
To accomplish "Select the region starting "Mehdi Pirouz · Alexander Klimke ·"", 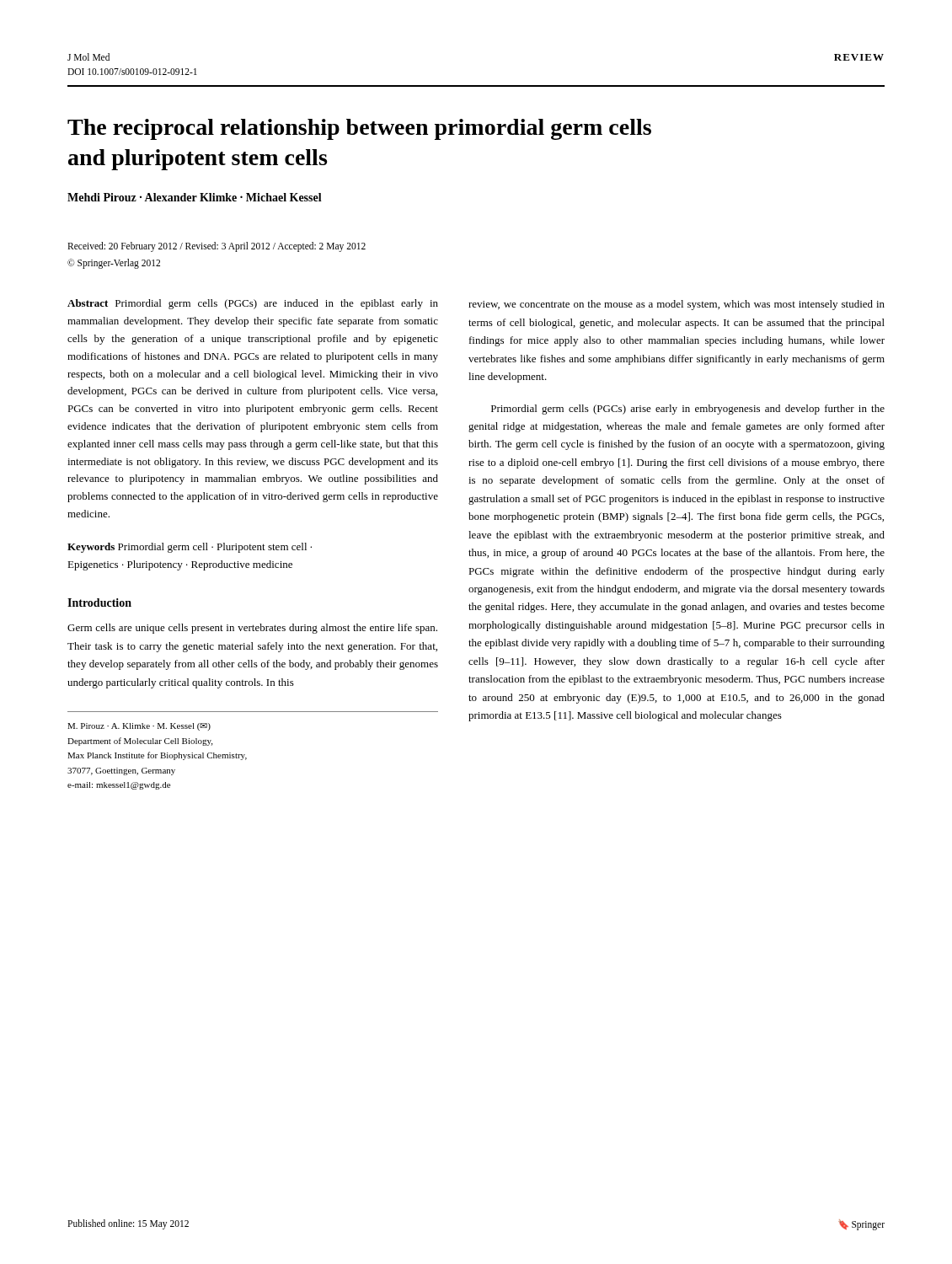I will pyautogui.click(x=194, y=198).
